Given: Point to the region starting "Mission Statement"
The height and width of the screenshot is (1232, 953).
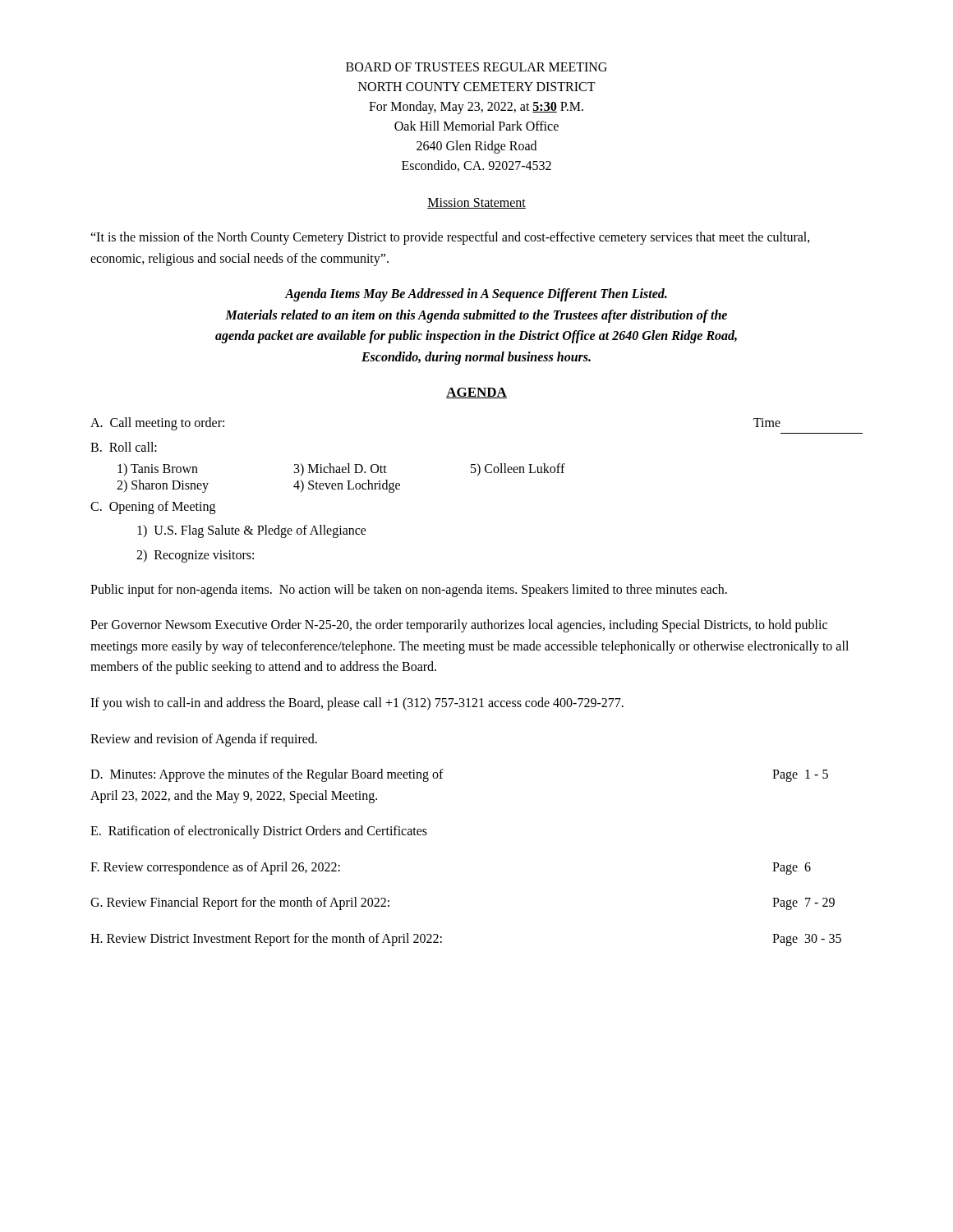Looking at the screenshot, I should click(476, 202).
